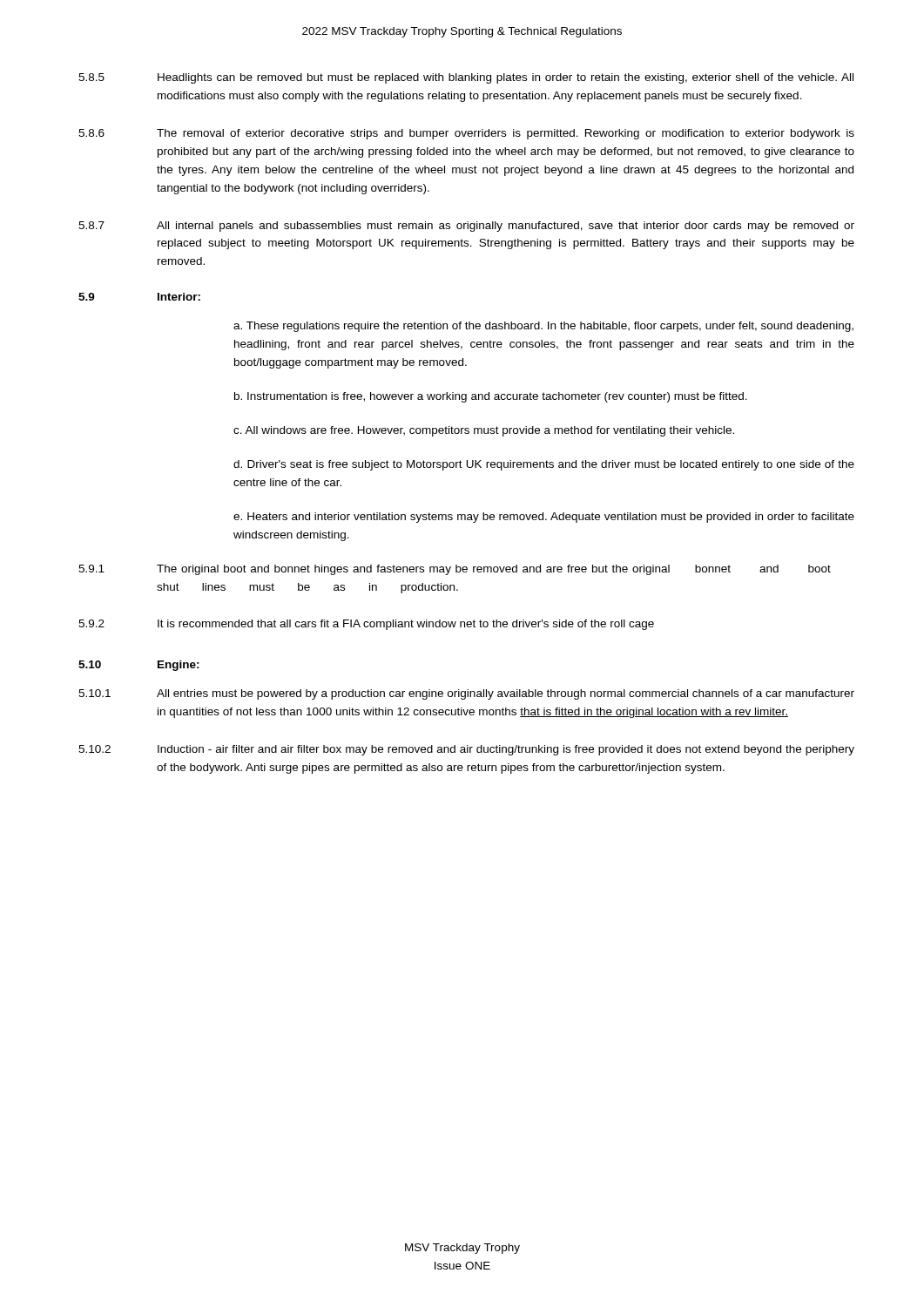Navigate to the text starting "5.9.1 The original boot and bonnet hinges"

click(x=466, y=578)
